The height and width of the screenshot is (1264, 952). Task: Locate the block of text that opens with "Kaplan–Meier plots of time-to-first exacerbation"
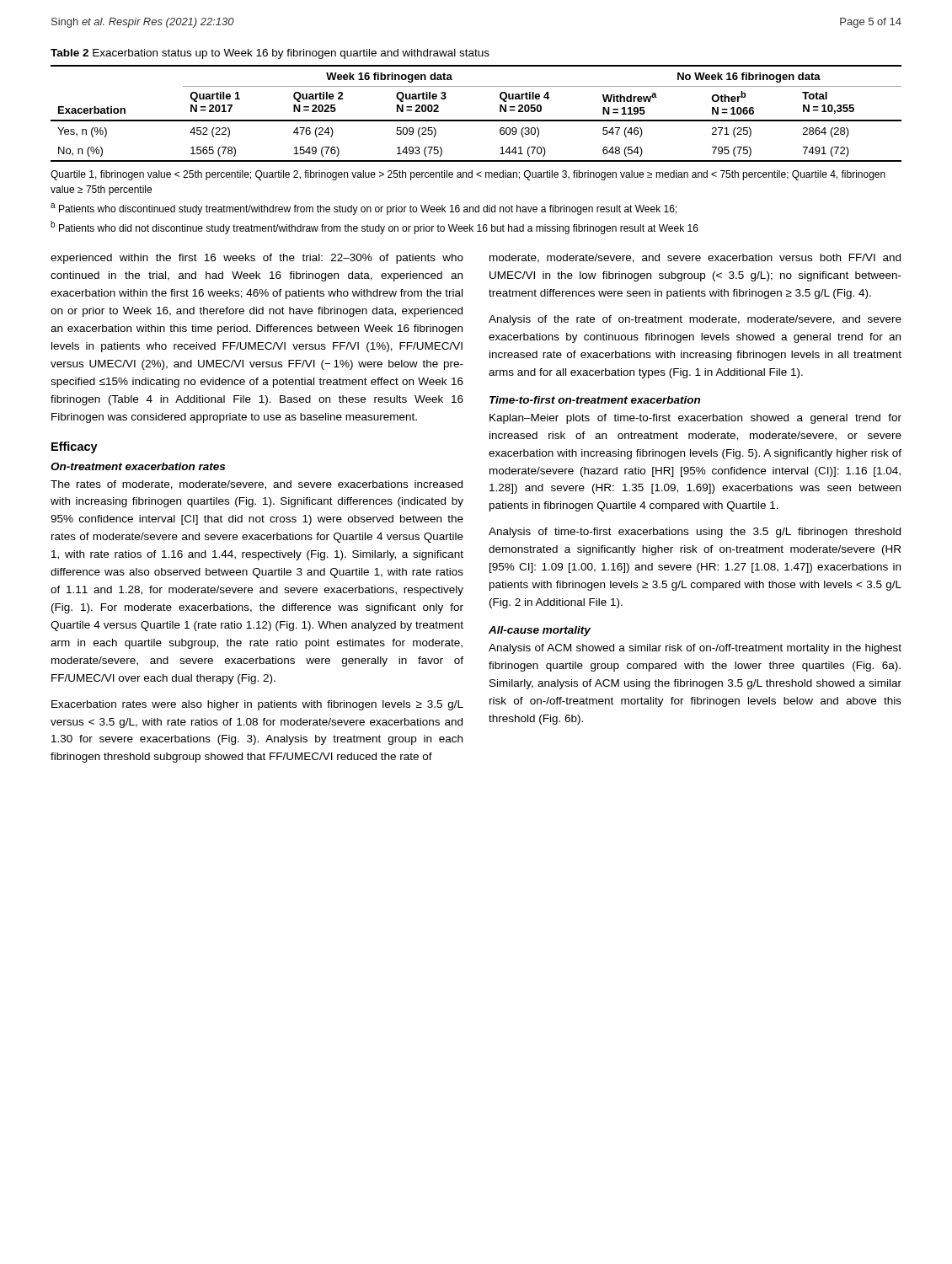click(x=695, y=461)
